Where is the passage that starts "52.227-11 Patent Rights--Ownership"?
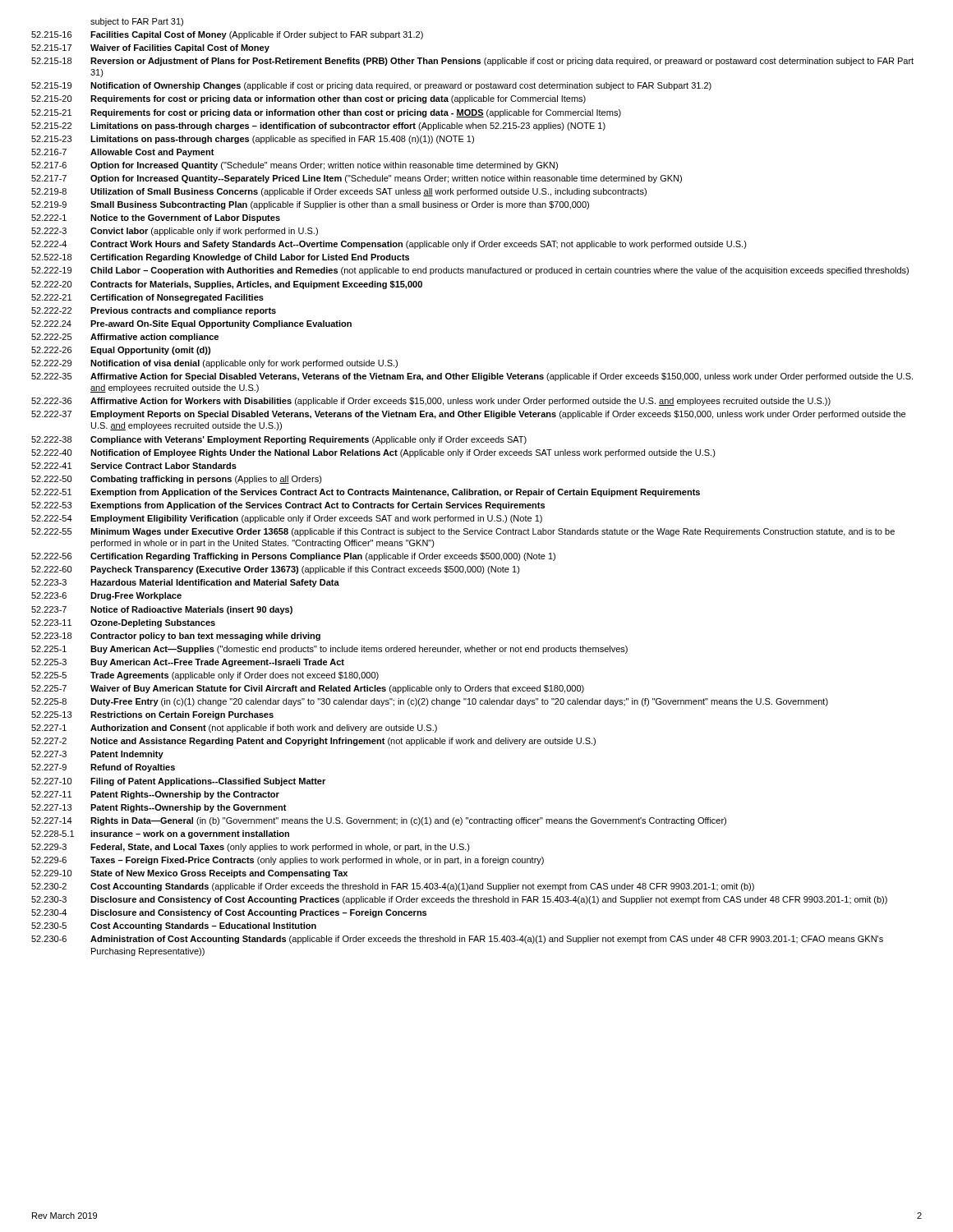 tap(155, 795)
